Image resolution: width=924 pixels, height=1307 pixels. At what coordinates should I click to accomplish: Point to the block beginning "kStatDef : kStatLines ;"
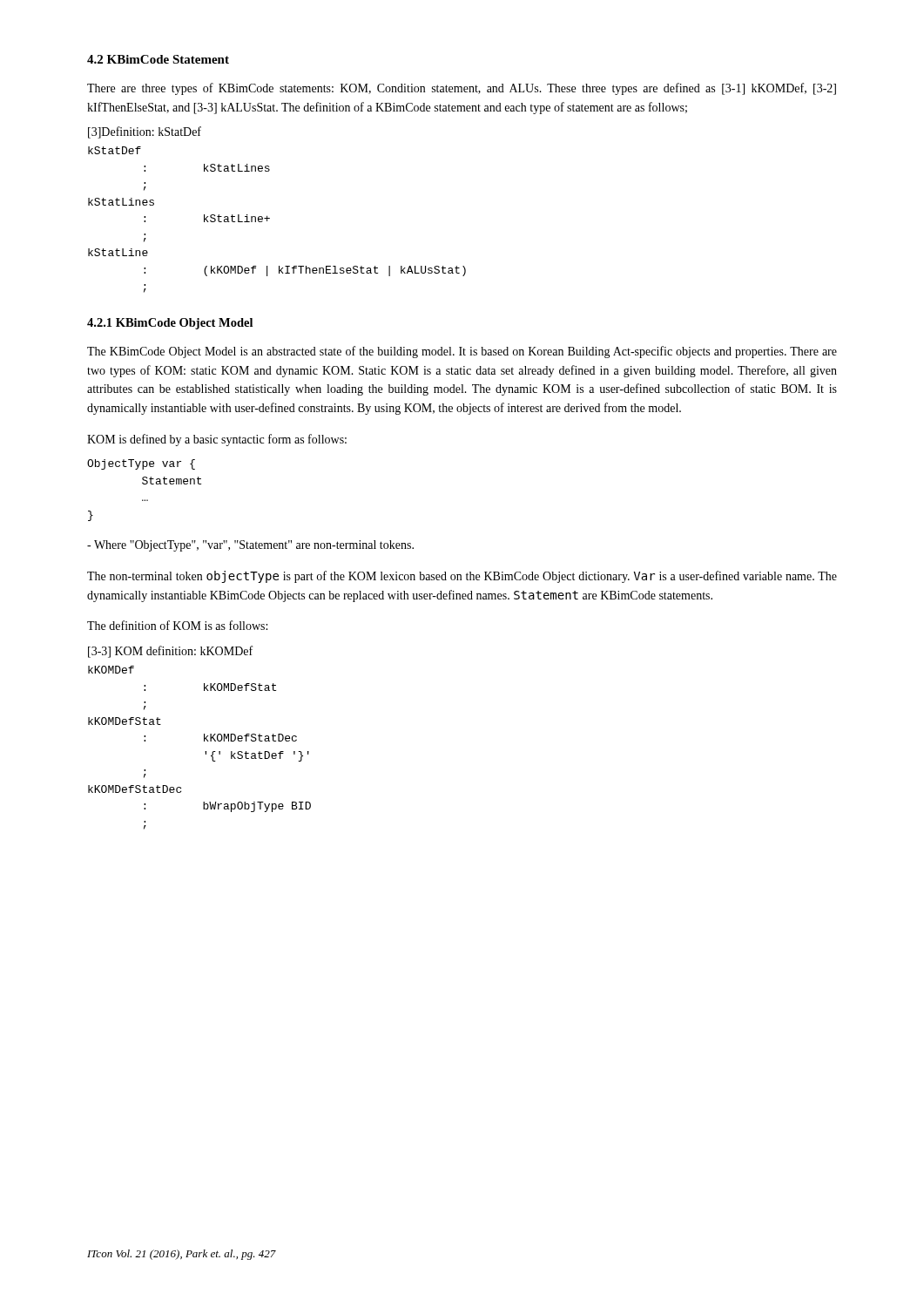[x=115, y=150]
